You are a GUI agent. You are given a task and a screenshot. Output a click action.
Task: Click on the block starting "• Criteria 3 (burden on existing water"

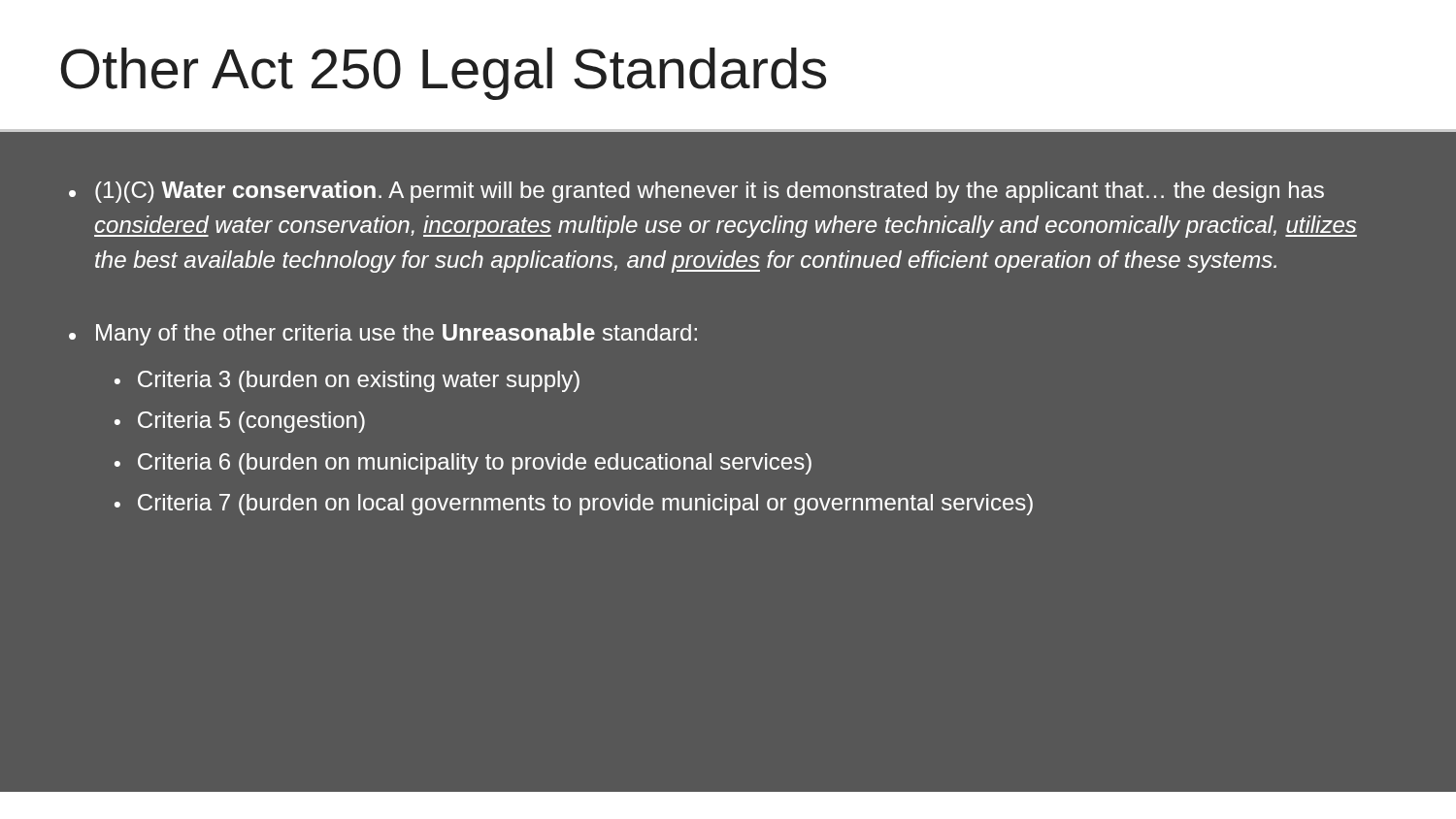347,380
